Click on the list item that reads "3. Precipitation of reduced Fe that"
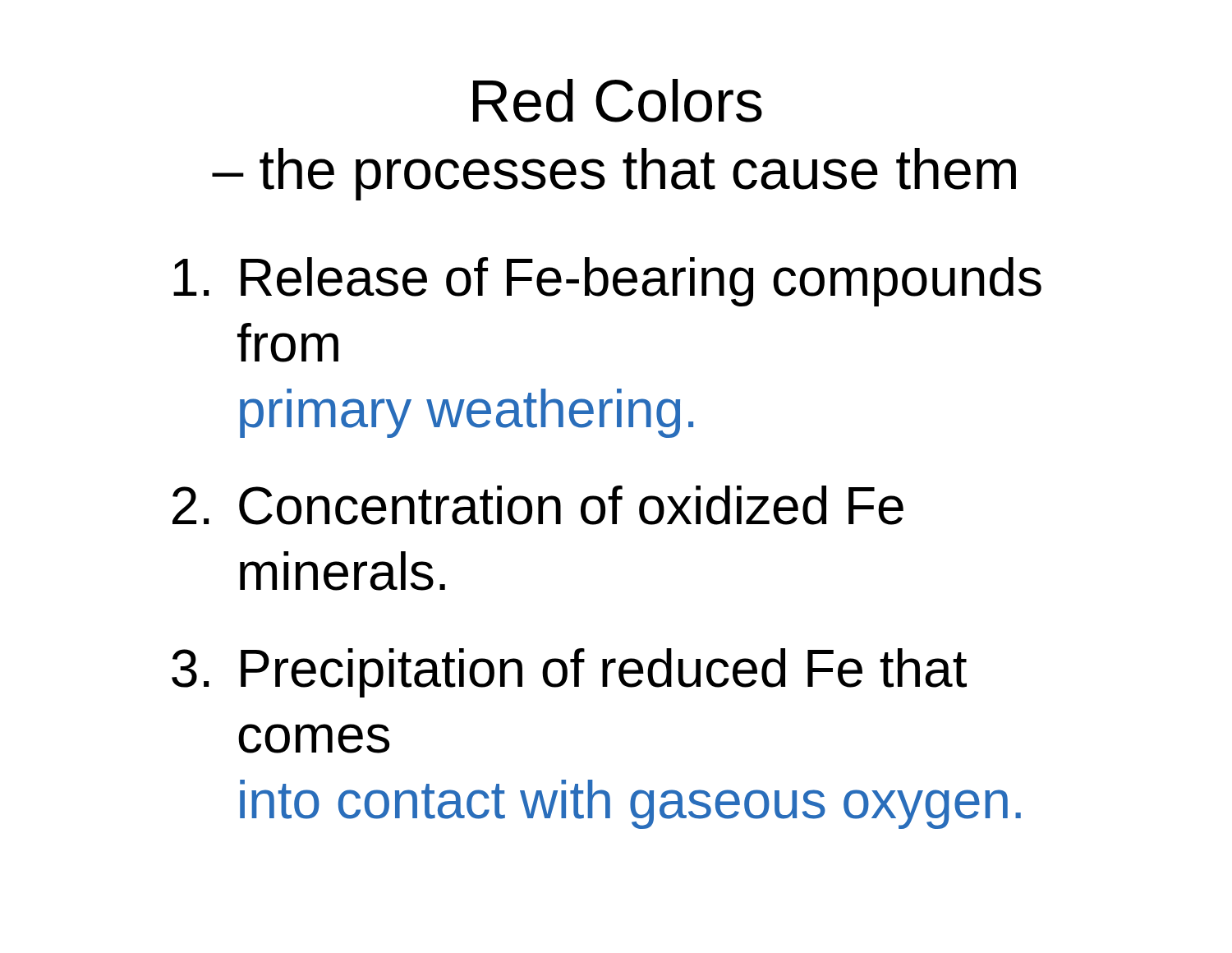The height and width of the screenshot is (953, 1232). (x=569, y=673)
